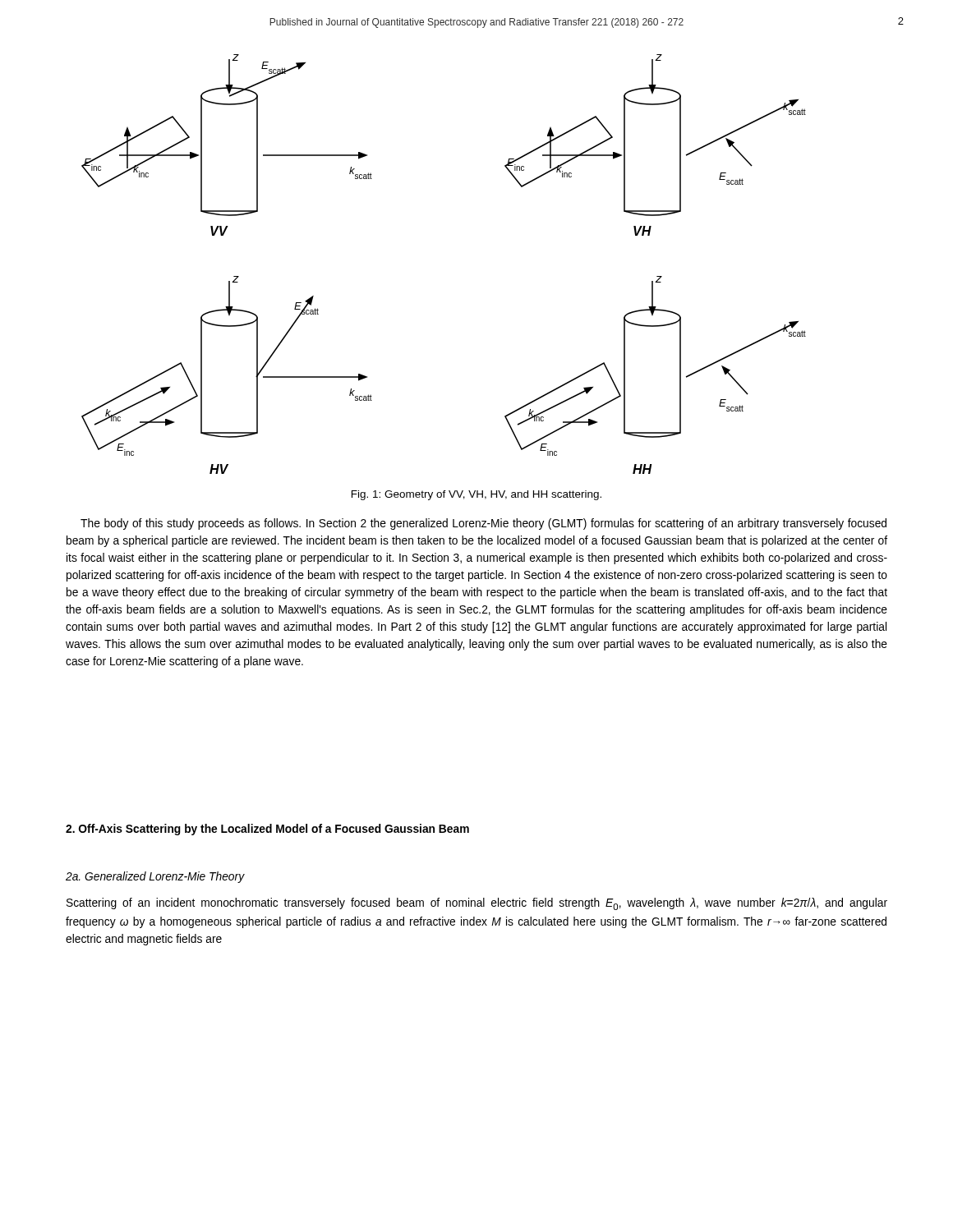
Task: Click on the text block that says "The body of"
Action: point(476,592)
